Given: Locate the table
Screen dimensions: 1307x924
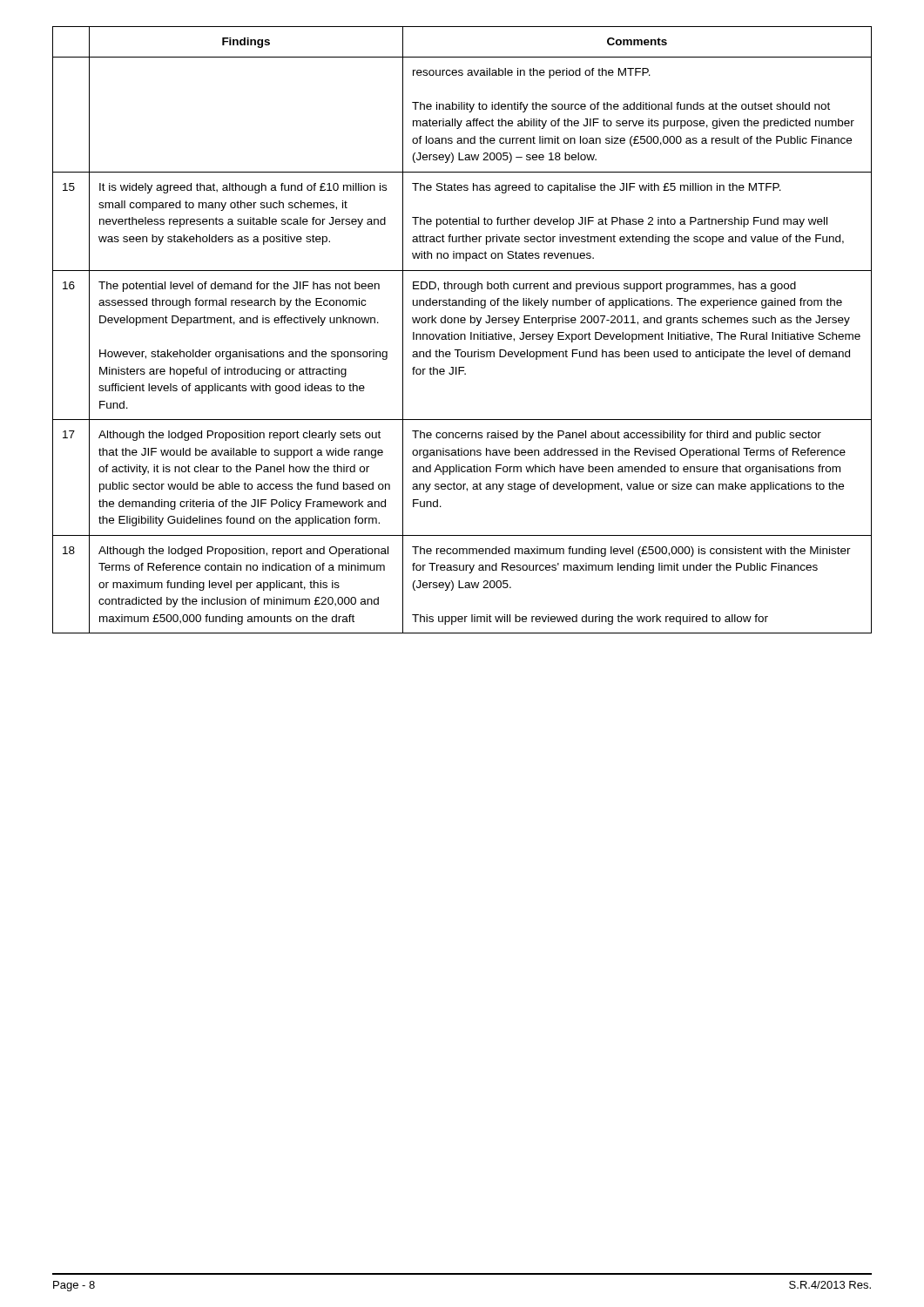Looking at the screenshot, I should point(462,330).
